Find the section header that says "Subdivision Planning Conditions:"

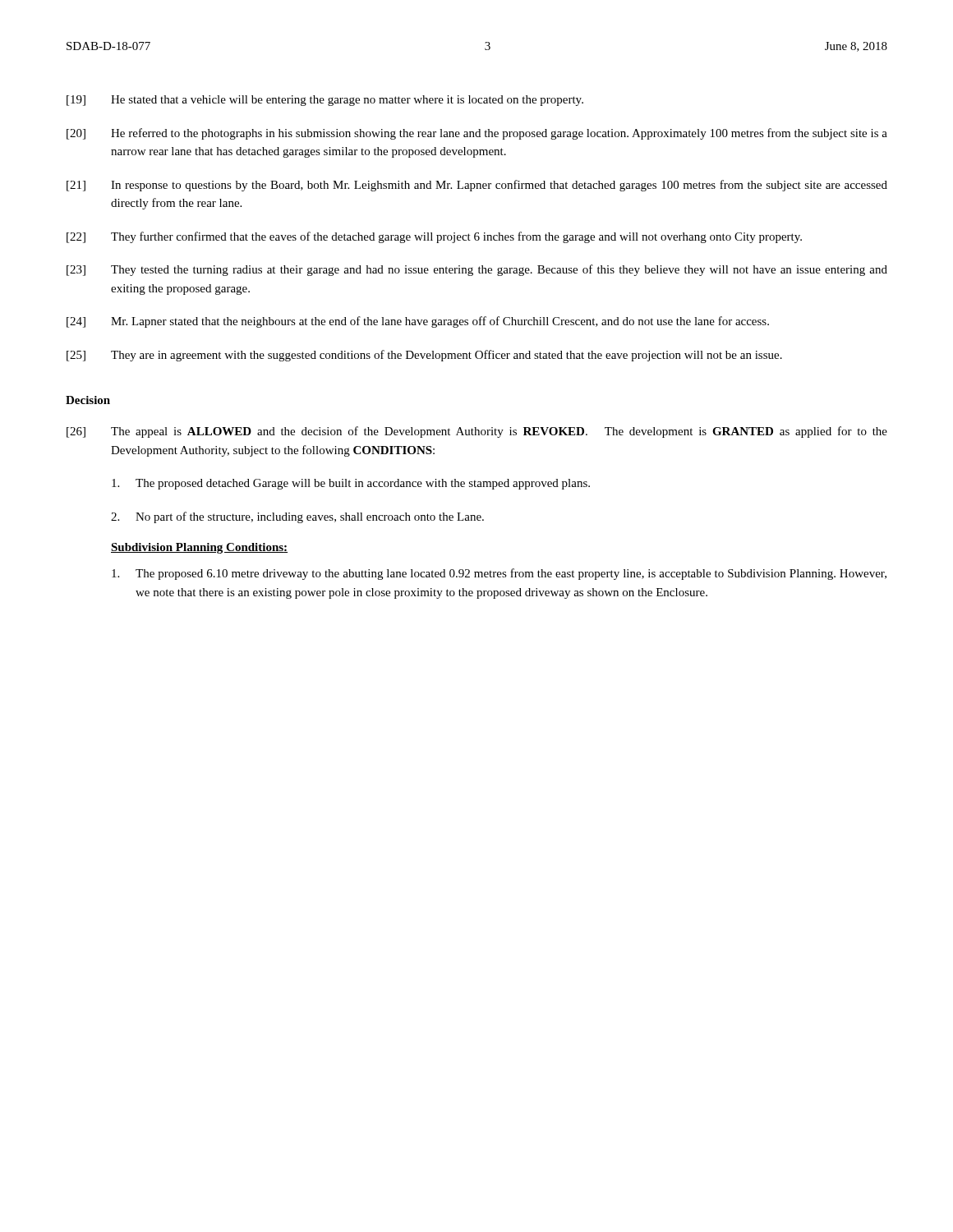pos(199,547)
